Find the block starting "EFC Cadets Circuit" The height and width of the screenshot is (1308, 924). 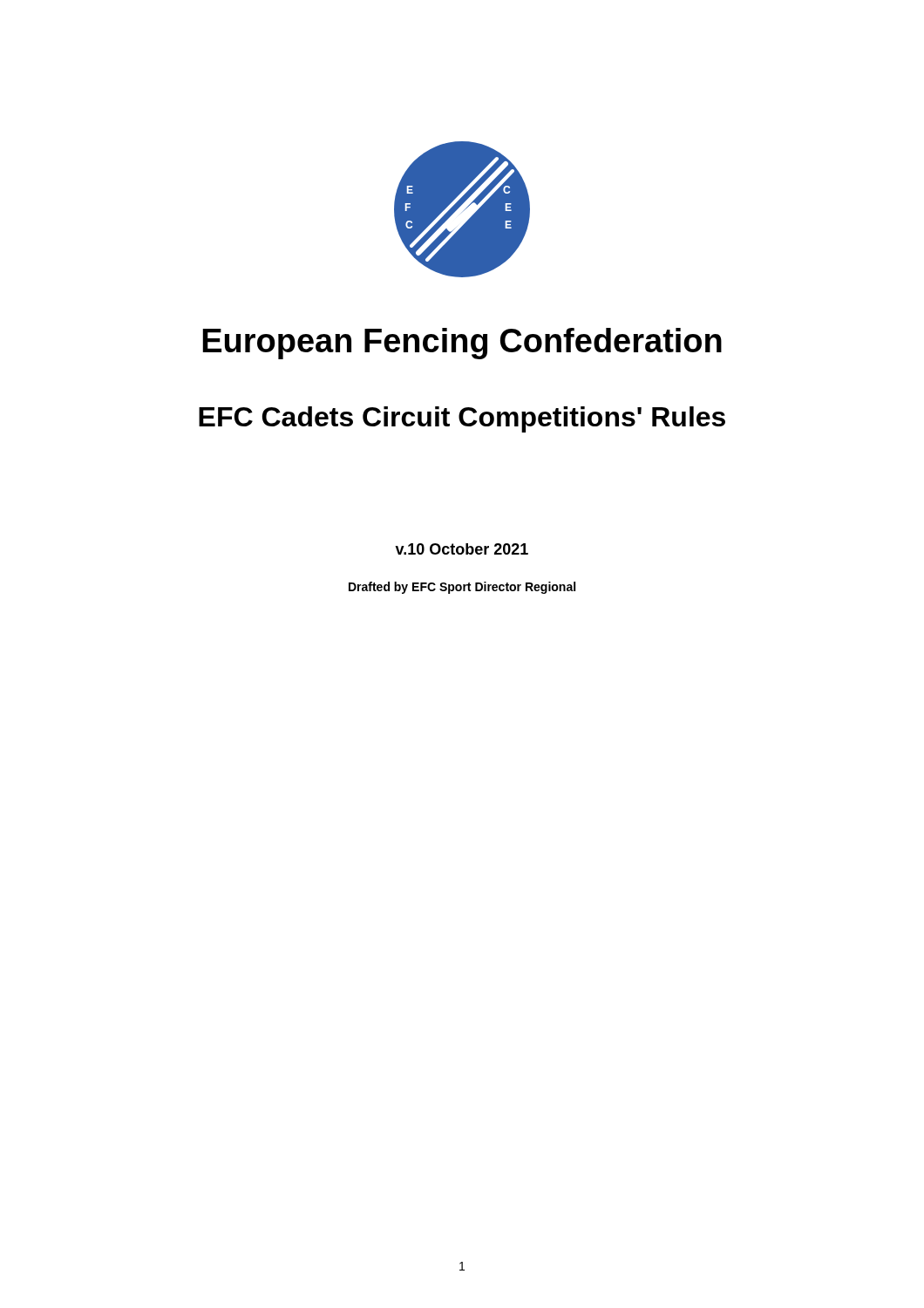point(462,417)
